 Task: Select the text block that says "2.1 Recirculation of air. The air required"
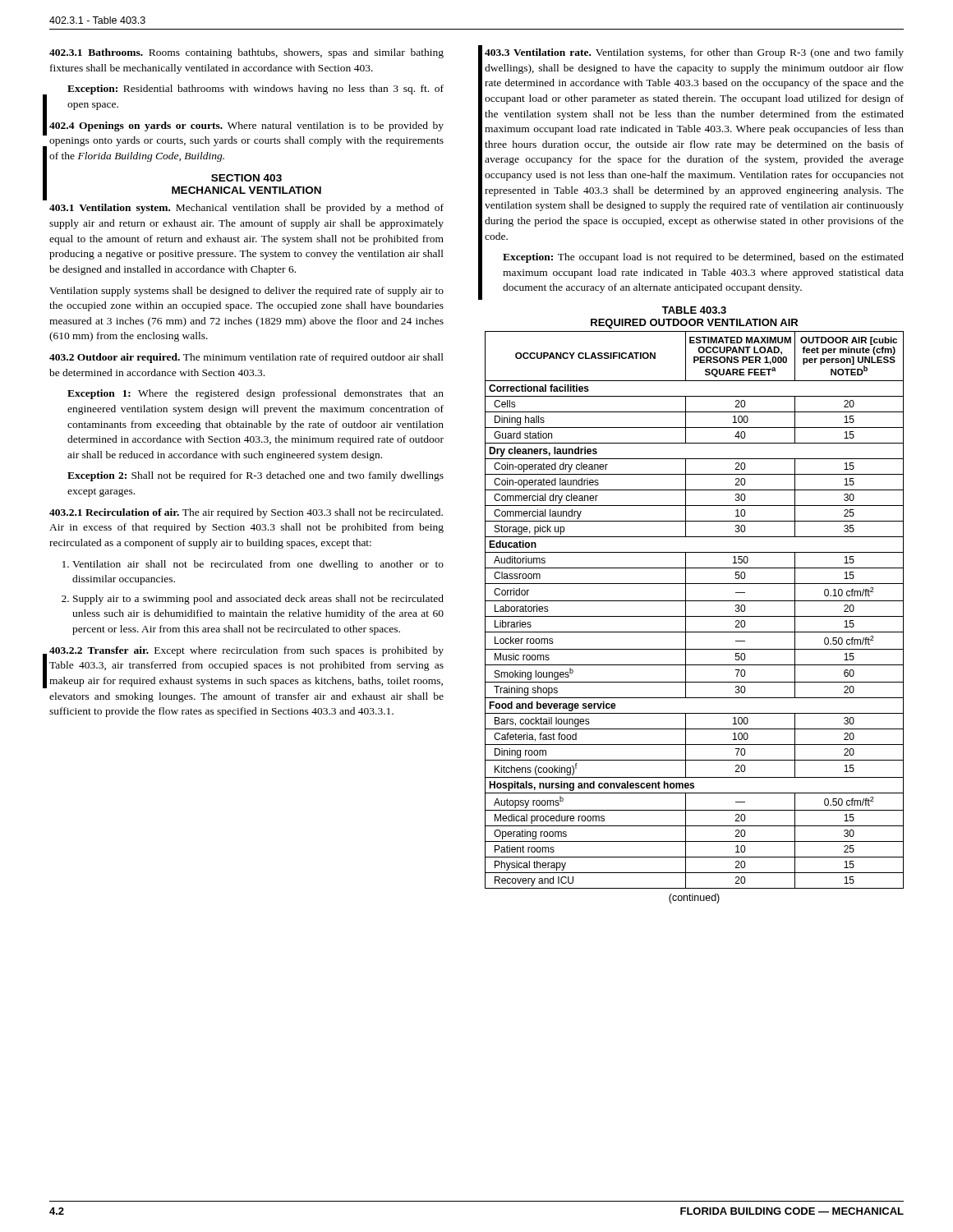[246, 527]
